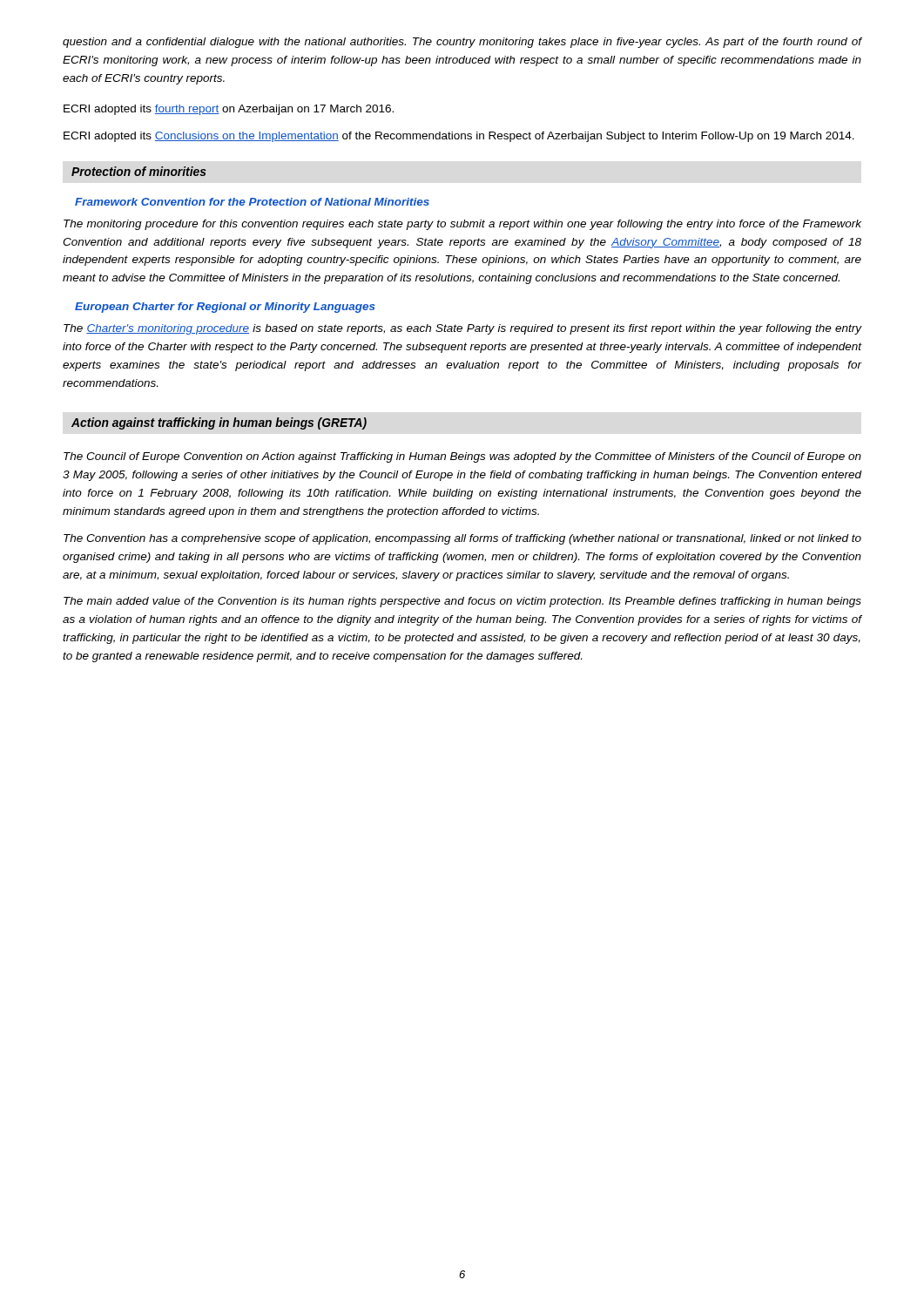Locate the passage starting "Action against trafficking in human beings (GRETA)"
924x1307 pixels.
pos(219,423)
